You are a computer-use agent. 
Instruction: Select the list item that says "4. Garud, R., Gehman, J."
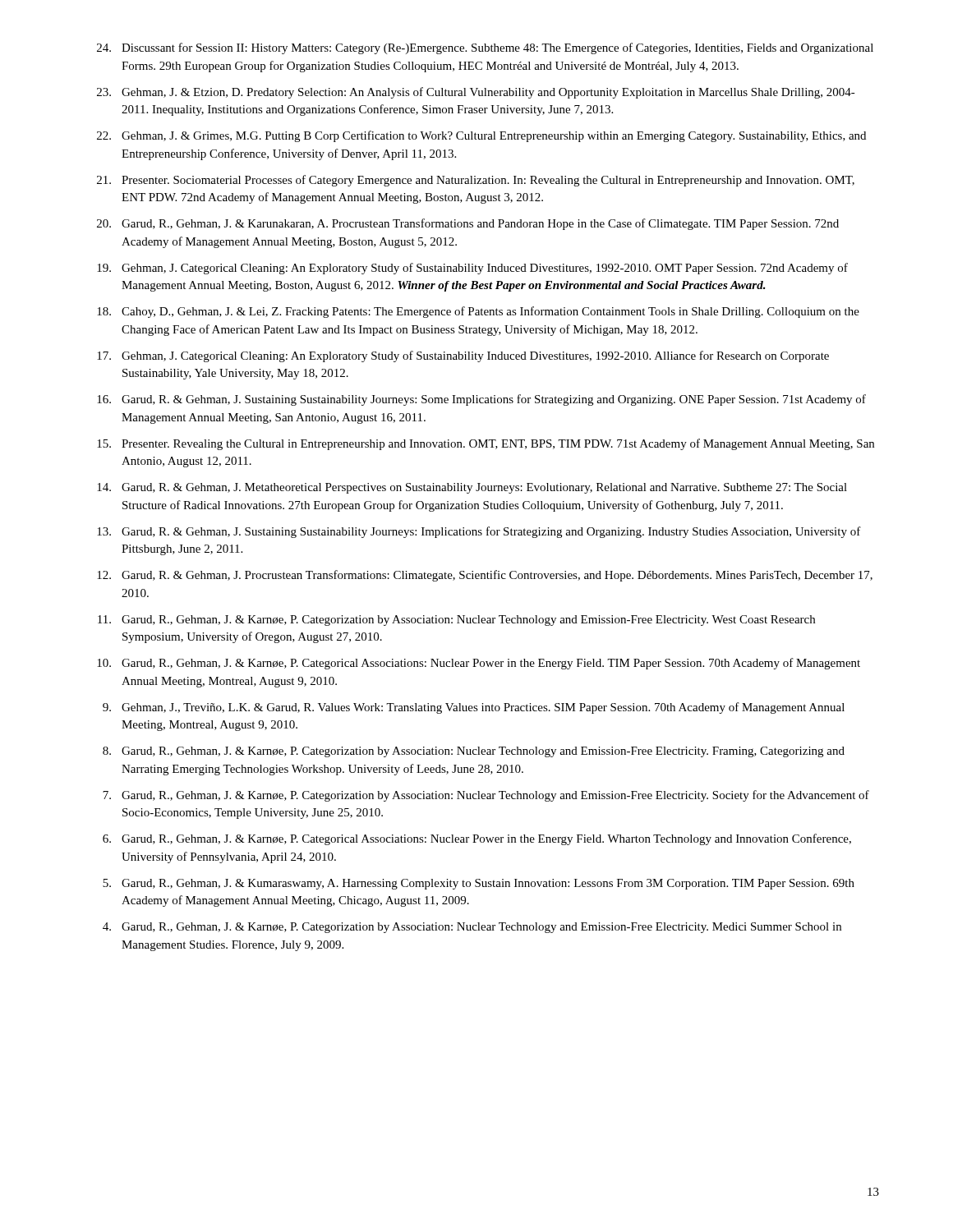click(x=476, y=936)
